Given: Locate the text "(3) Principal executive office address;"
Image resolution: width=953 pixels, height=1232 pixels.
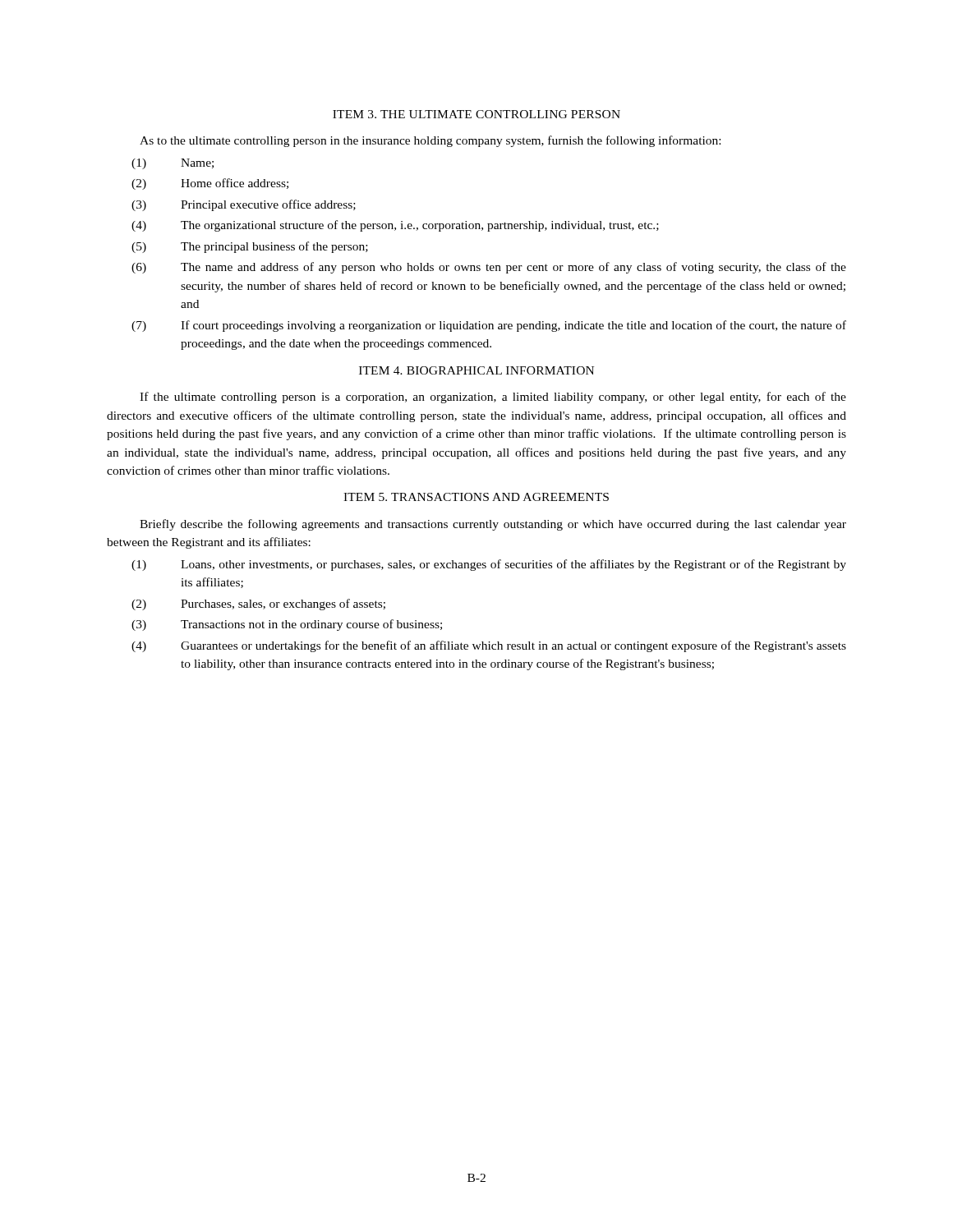Looking at the screenshot, I should tap(244, 205).
